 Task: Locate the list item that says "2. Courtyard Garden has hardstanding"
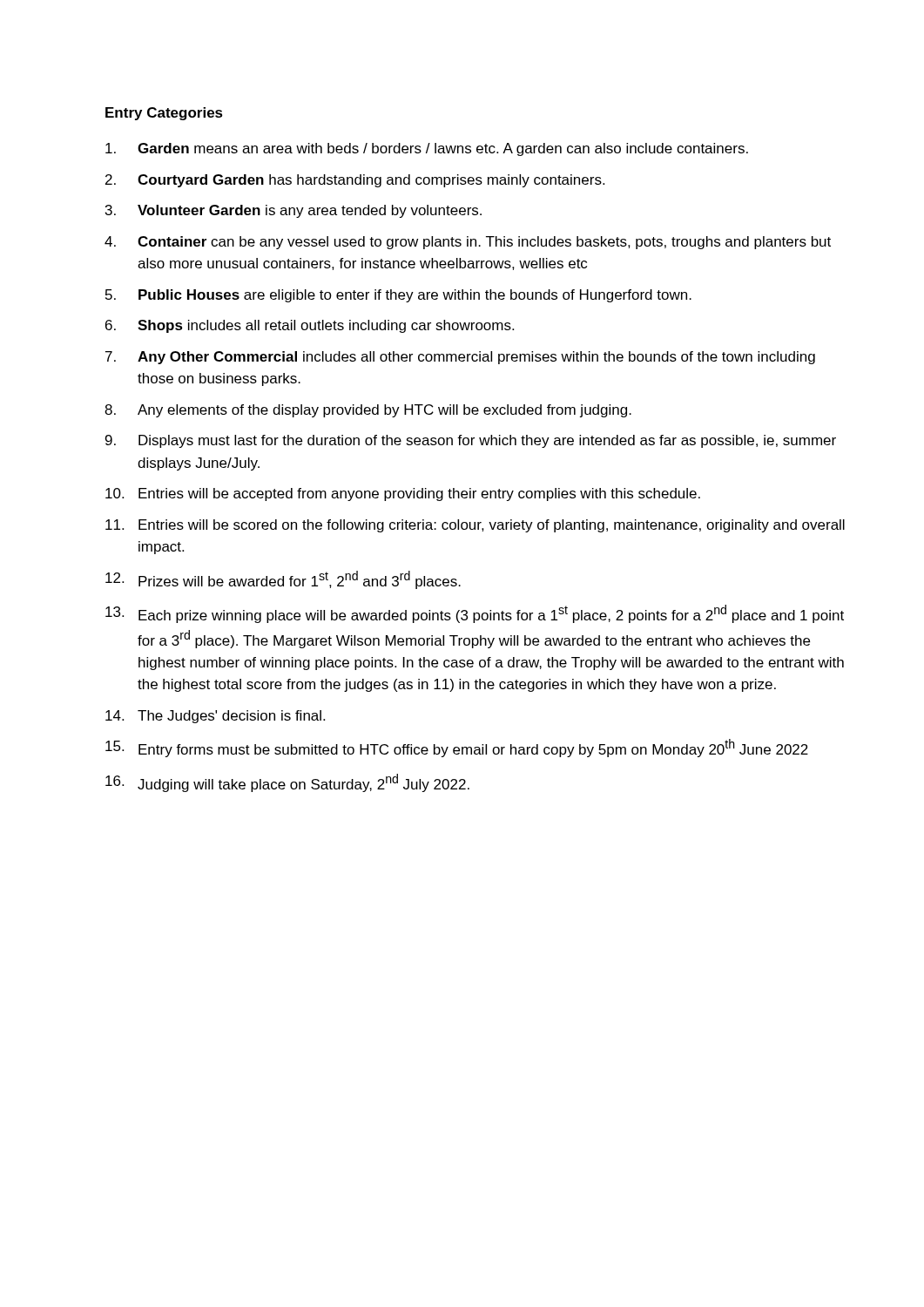(x=479, y=180)
